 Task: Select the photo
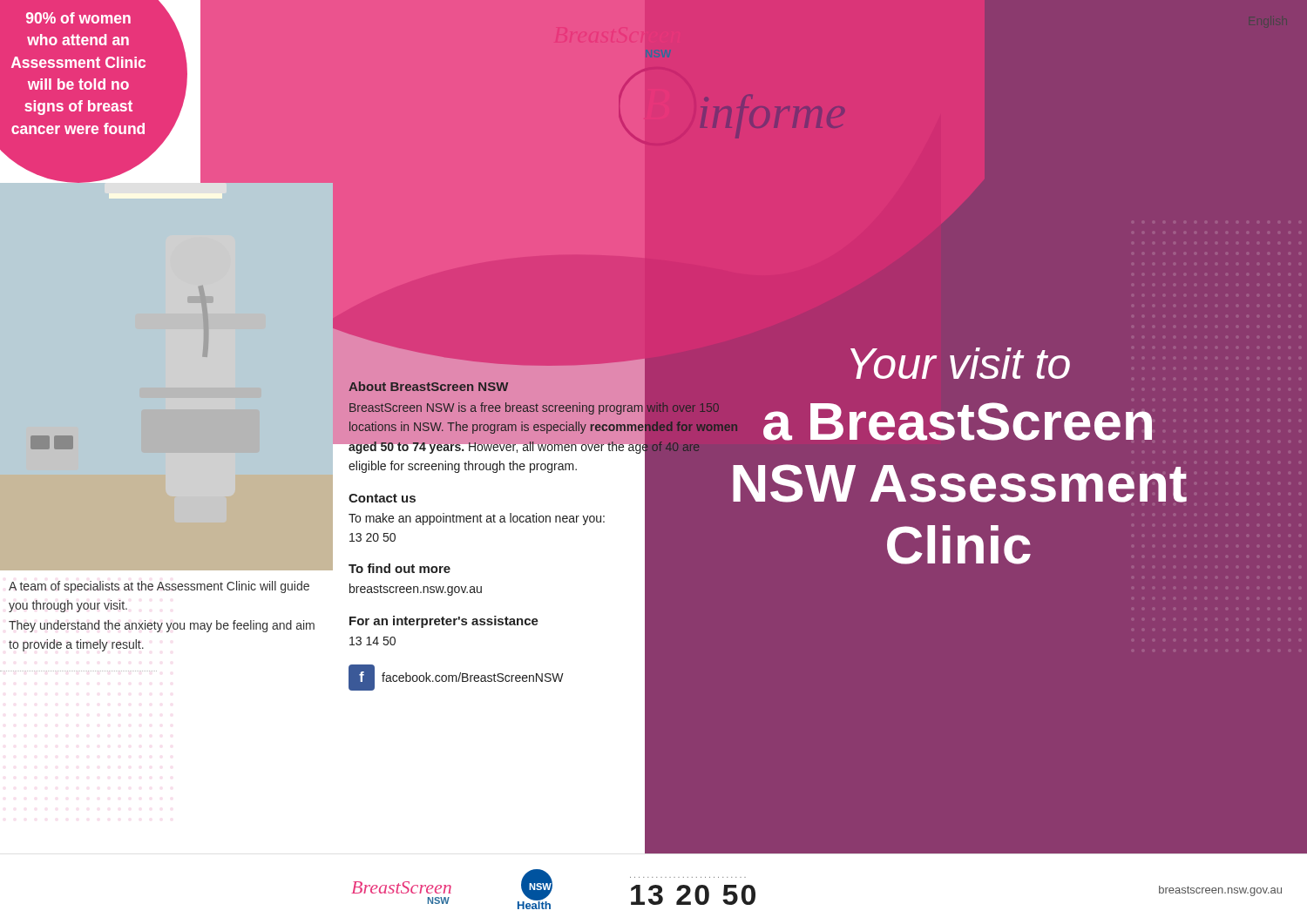coord(166,377)
